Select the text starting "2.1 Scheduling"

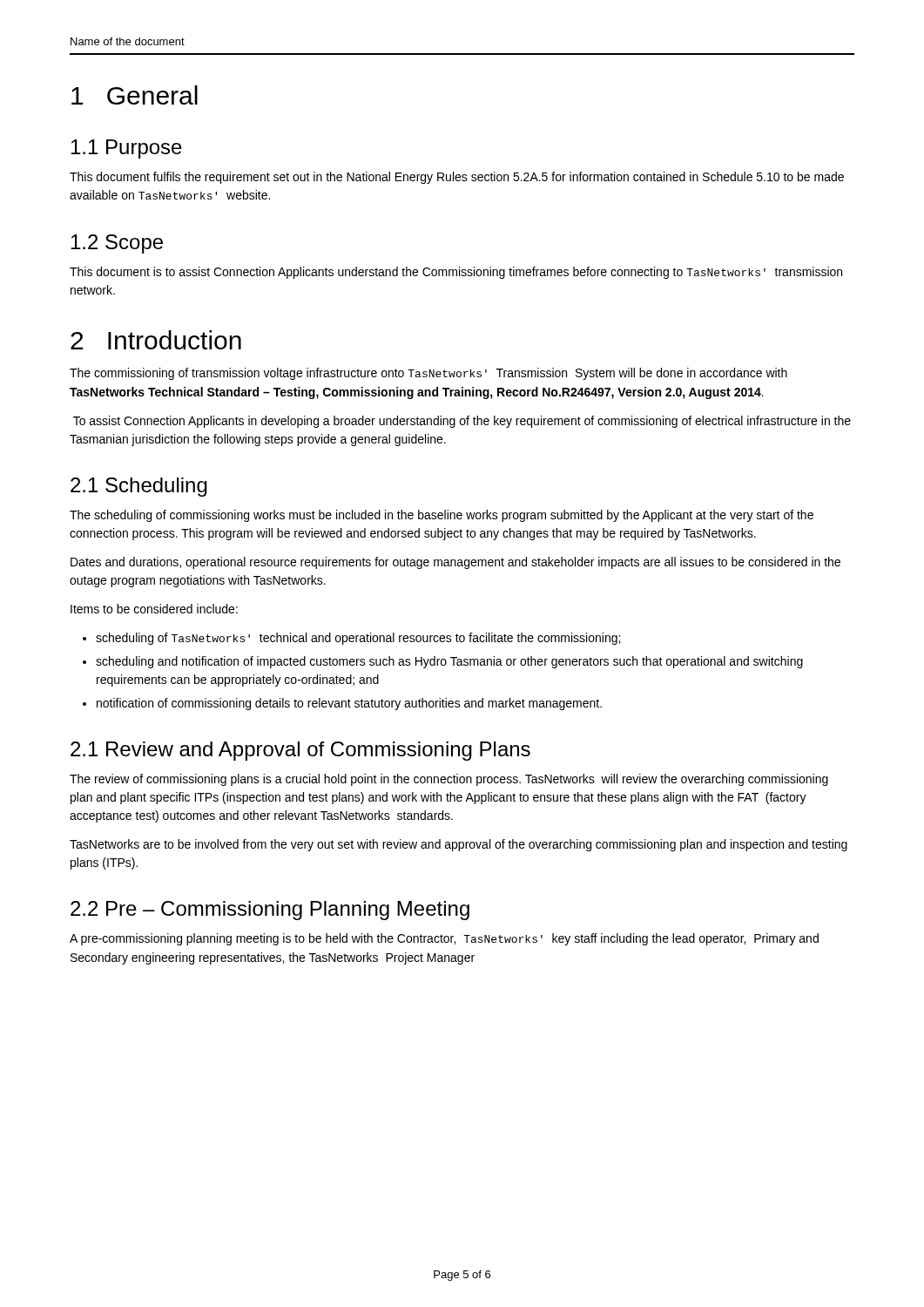[x=139, y=487]
